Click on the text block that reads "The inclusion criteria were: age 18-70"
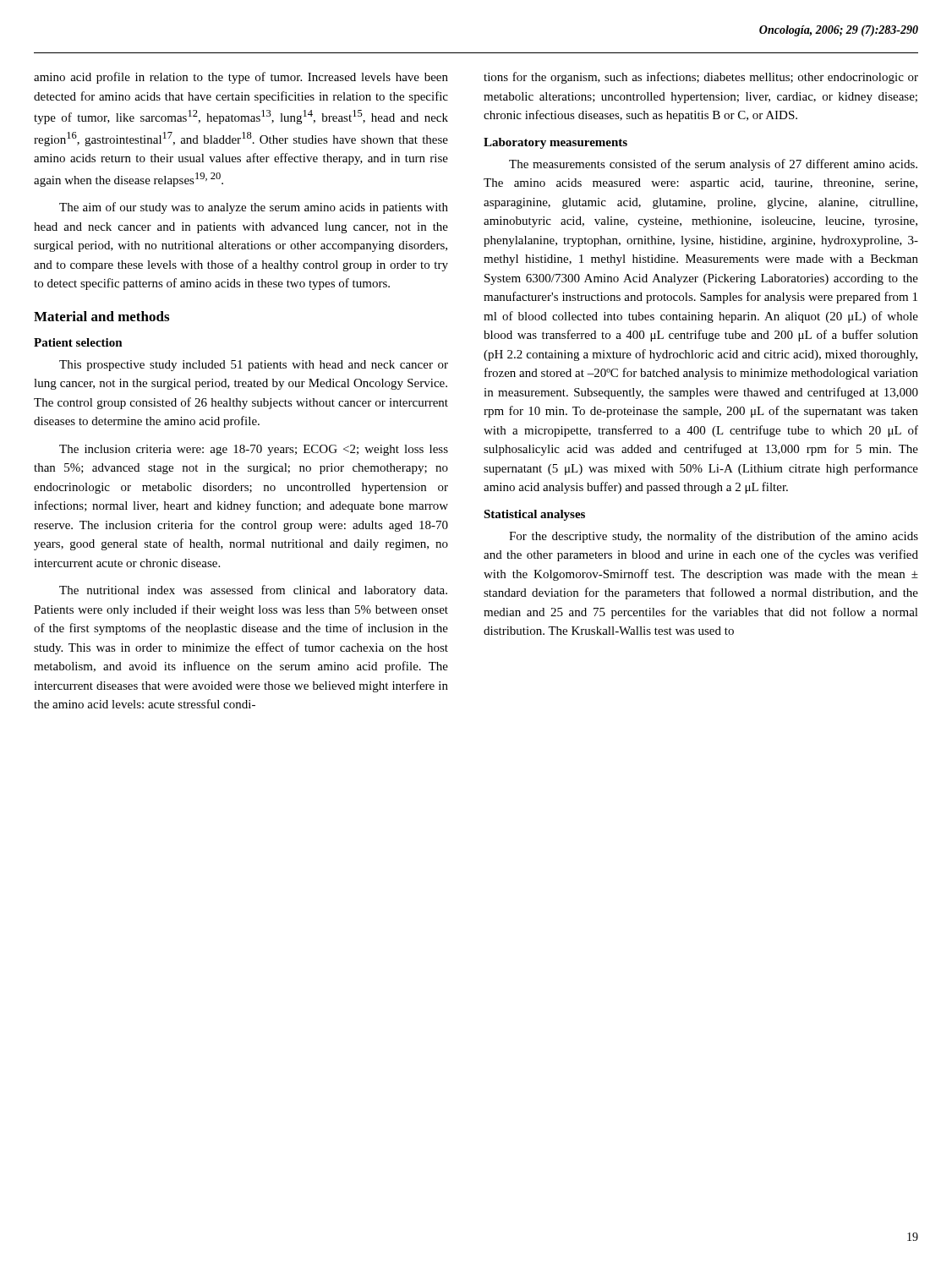Screen dimensions: 1268x952 (241, 506)
